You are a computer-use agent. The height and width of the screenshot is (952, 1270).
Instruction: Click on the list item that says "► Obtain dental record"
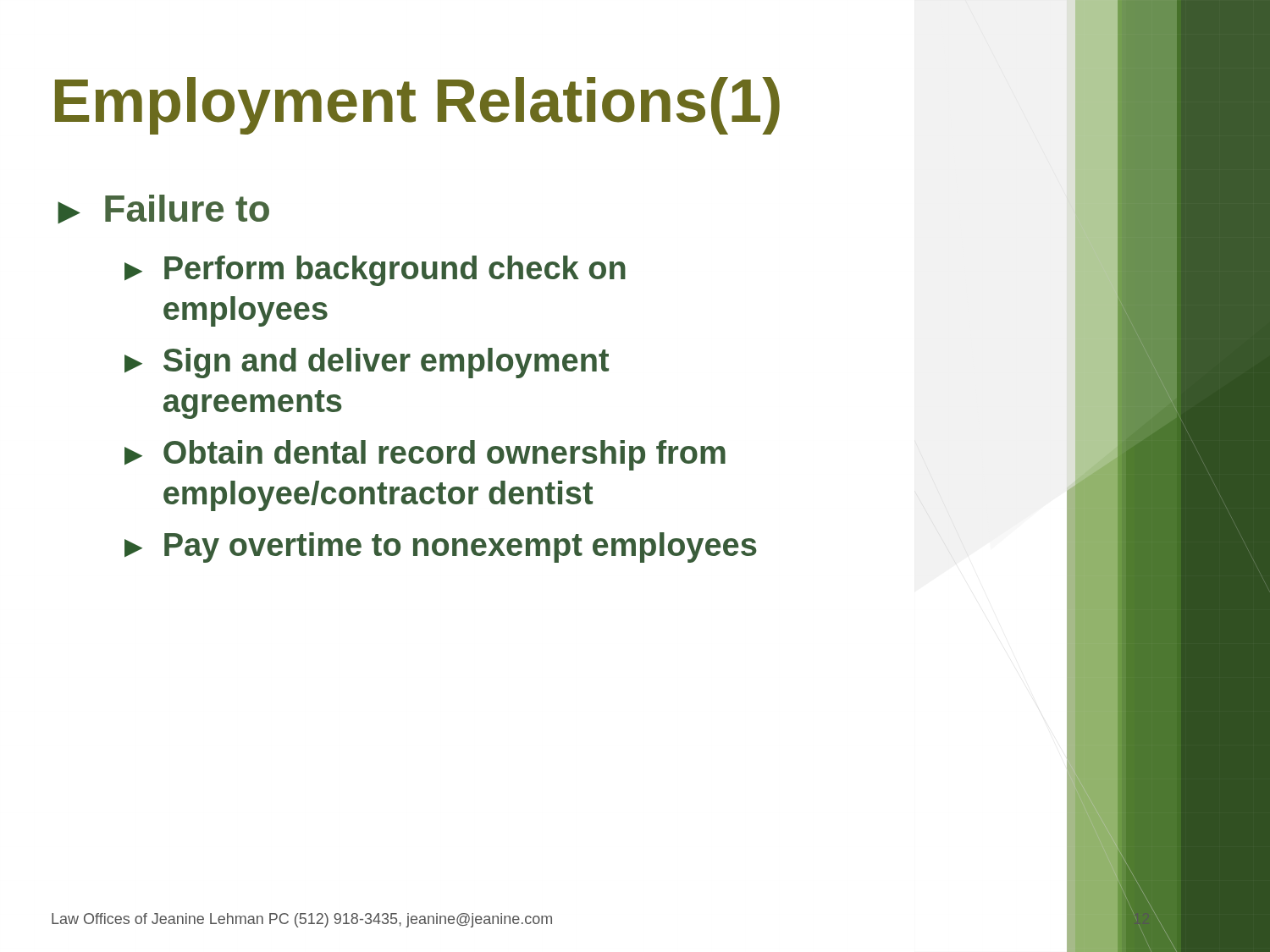pos(483,474)
